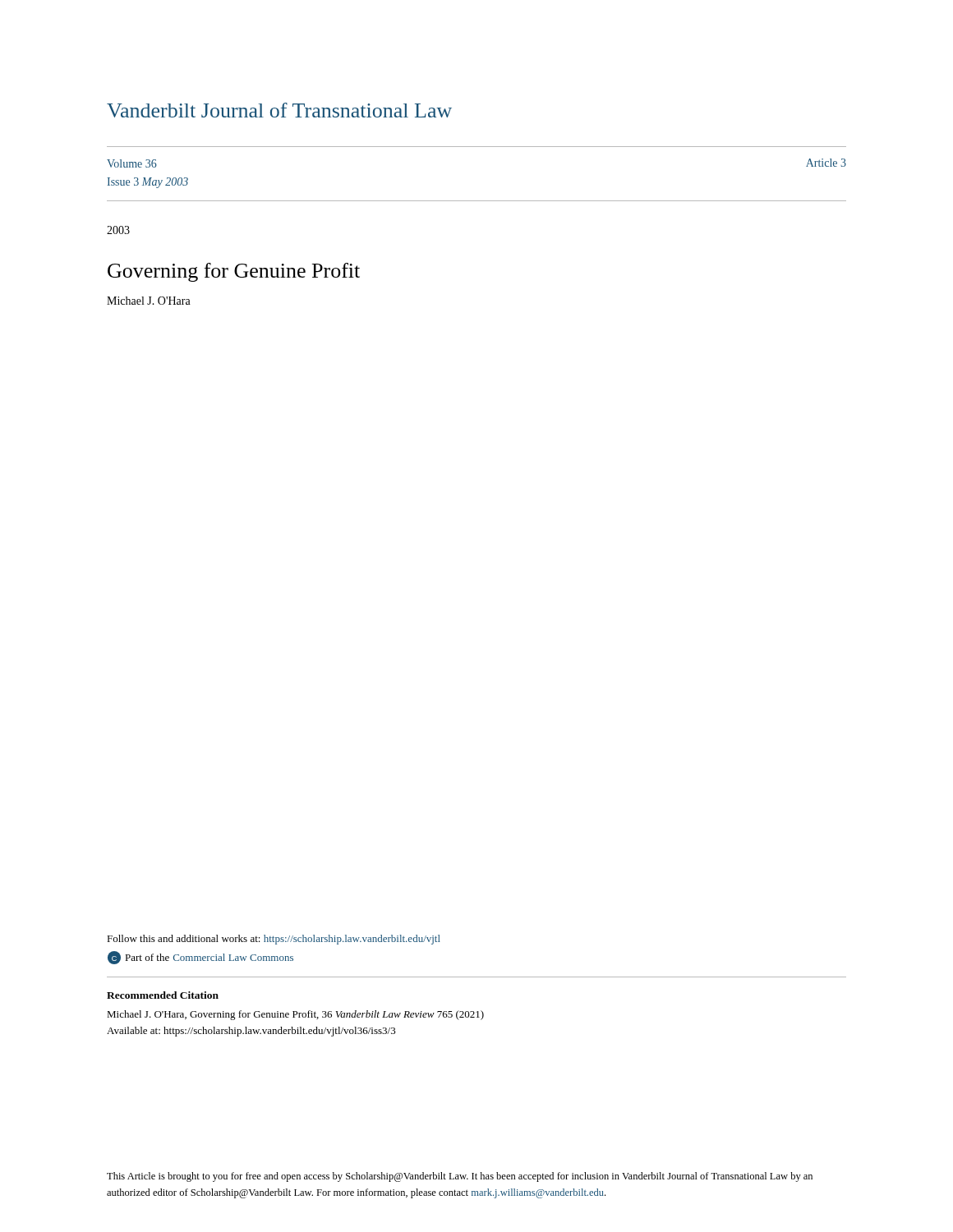Find the block starting "Follow this and additional works at:"
Screen dimensions: 1232x953
pyautogui.click(x=274, y=938)
